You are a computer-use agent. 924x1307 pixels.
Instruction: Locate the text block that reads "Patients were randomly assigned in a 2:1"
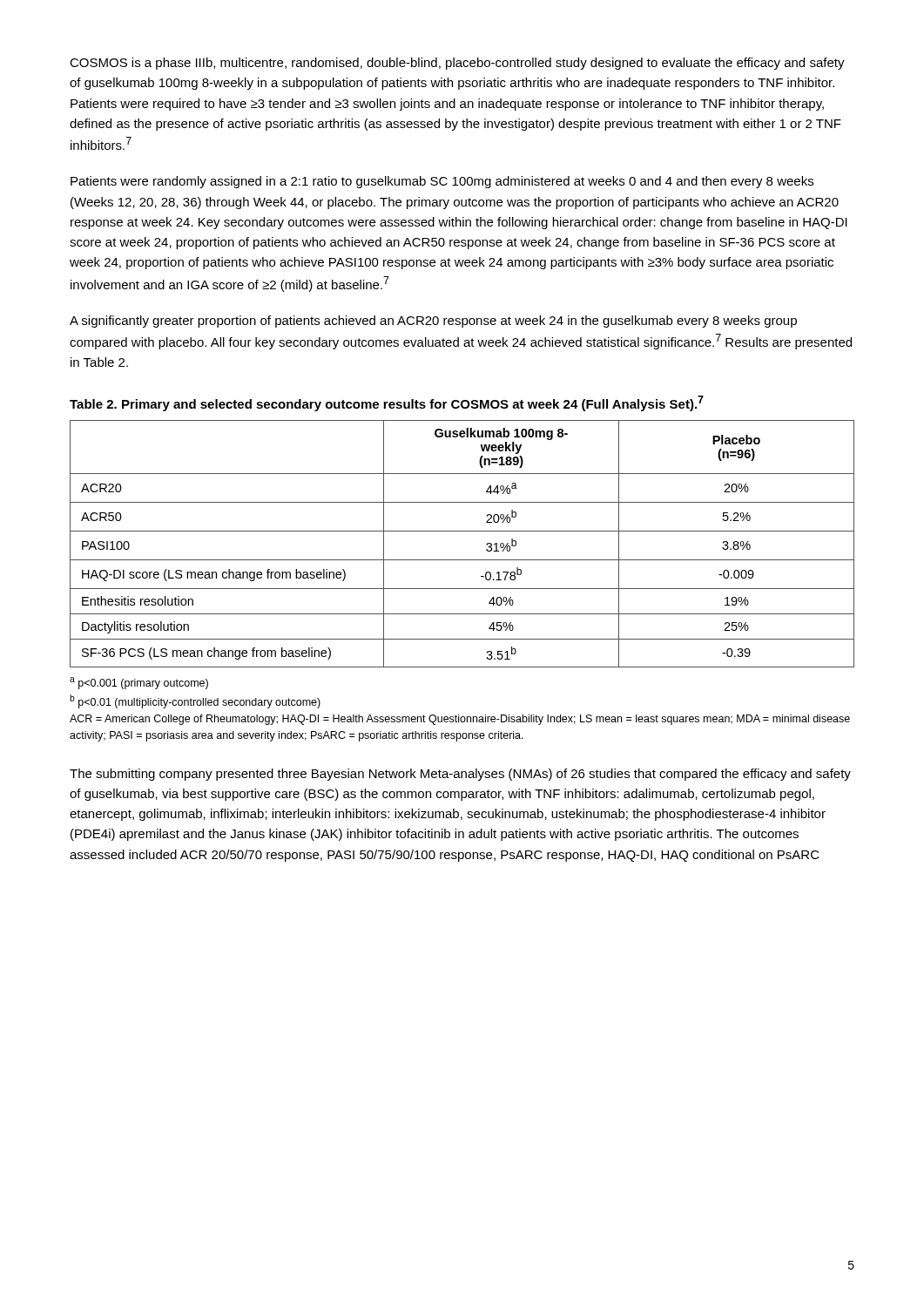point(459,233)
